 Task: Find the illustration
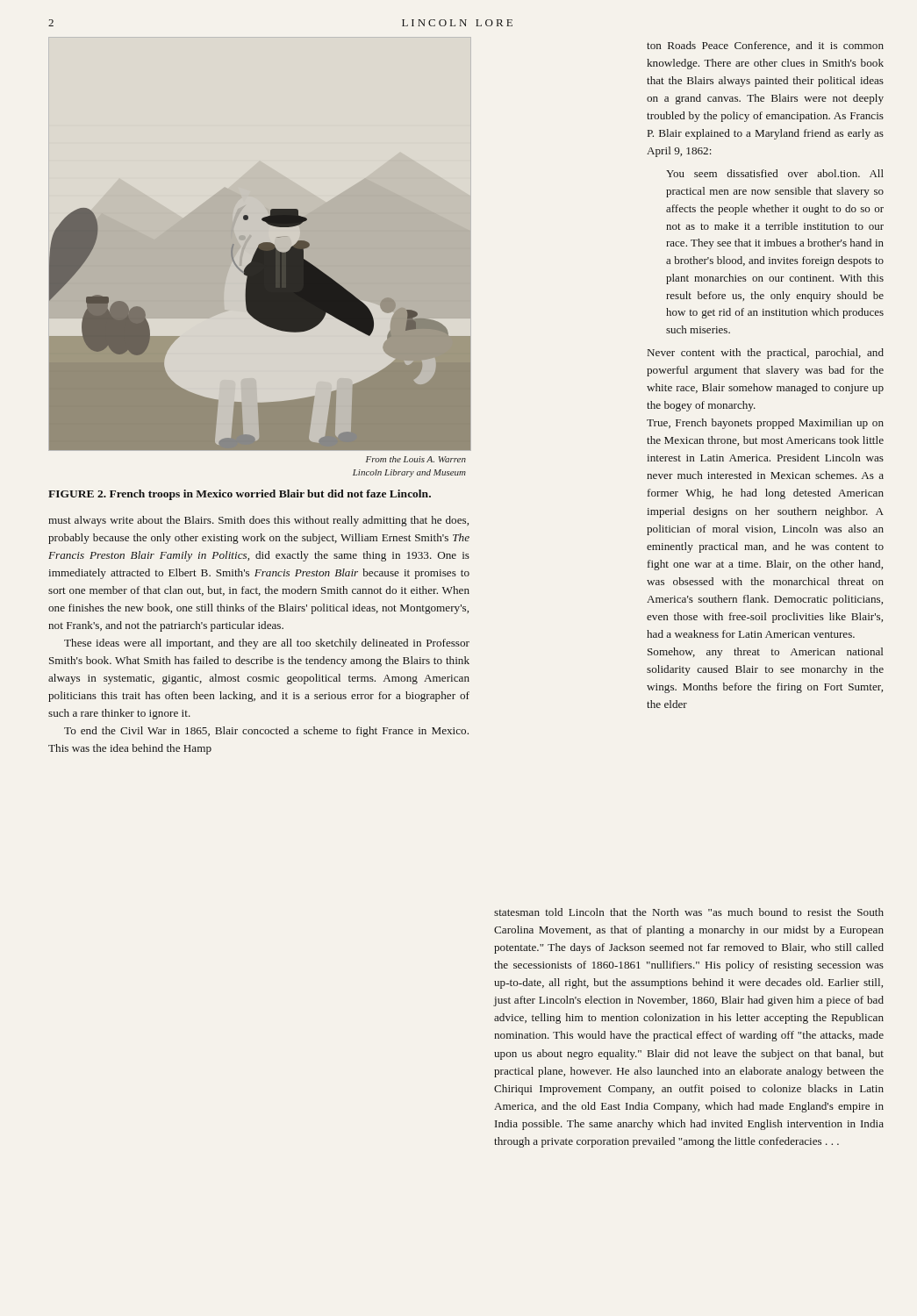260,244
